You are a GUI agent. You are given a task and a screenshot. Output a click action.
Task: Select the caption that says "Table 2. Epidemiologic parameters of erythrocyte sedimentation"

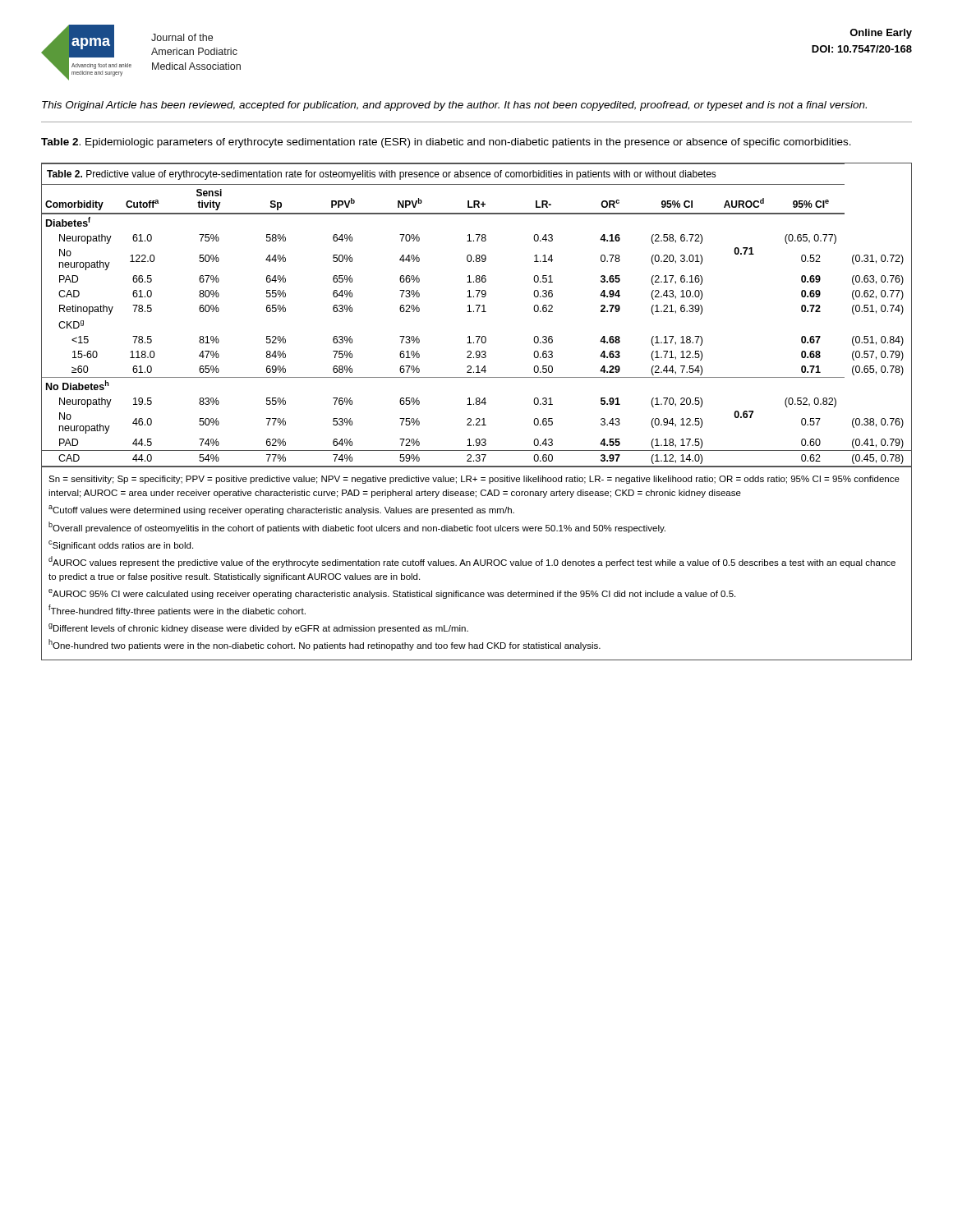(x=446, y=142)
